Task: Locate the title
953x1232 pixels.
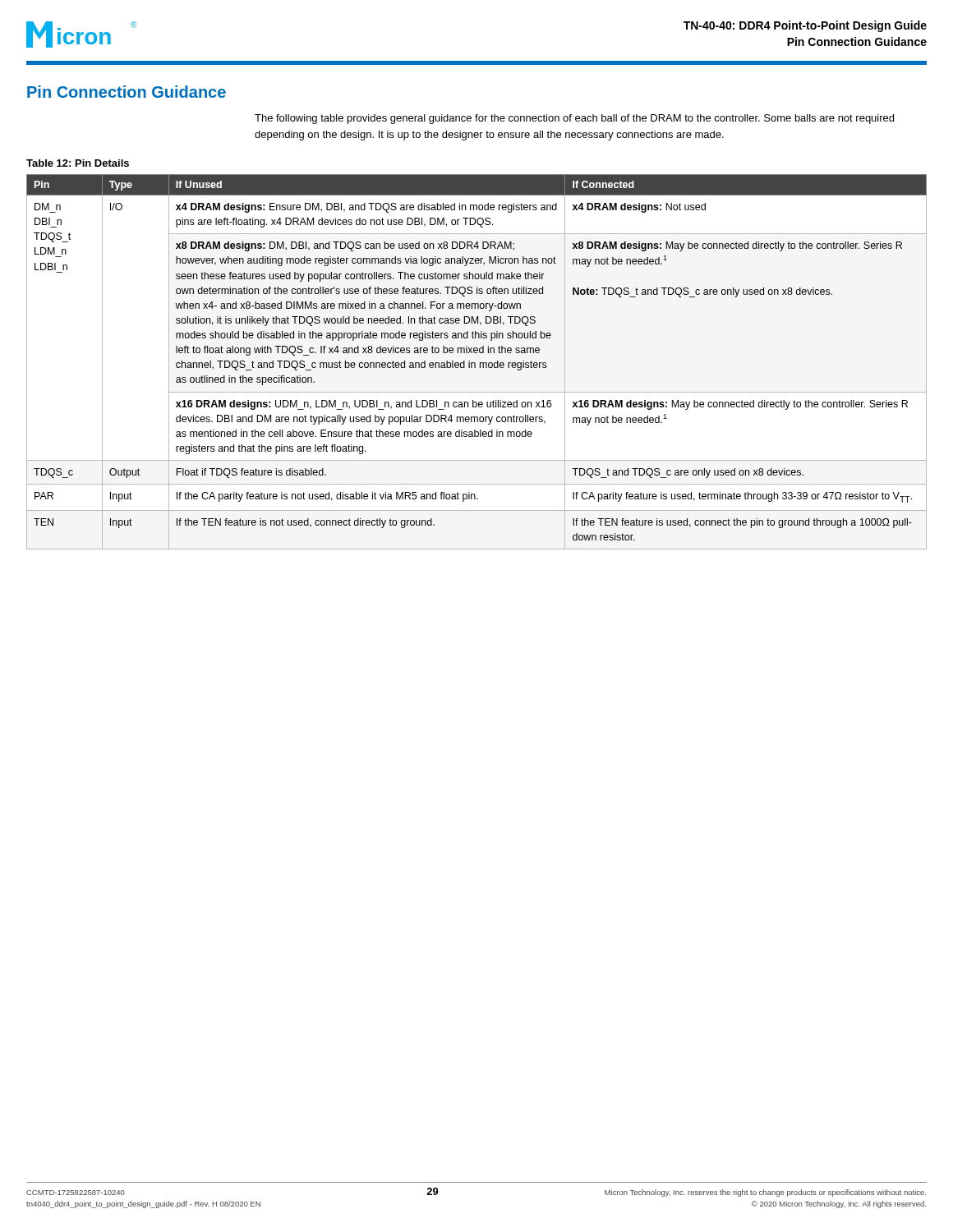Action: 126,92
